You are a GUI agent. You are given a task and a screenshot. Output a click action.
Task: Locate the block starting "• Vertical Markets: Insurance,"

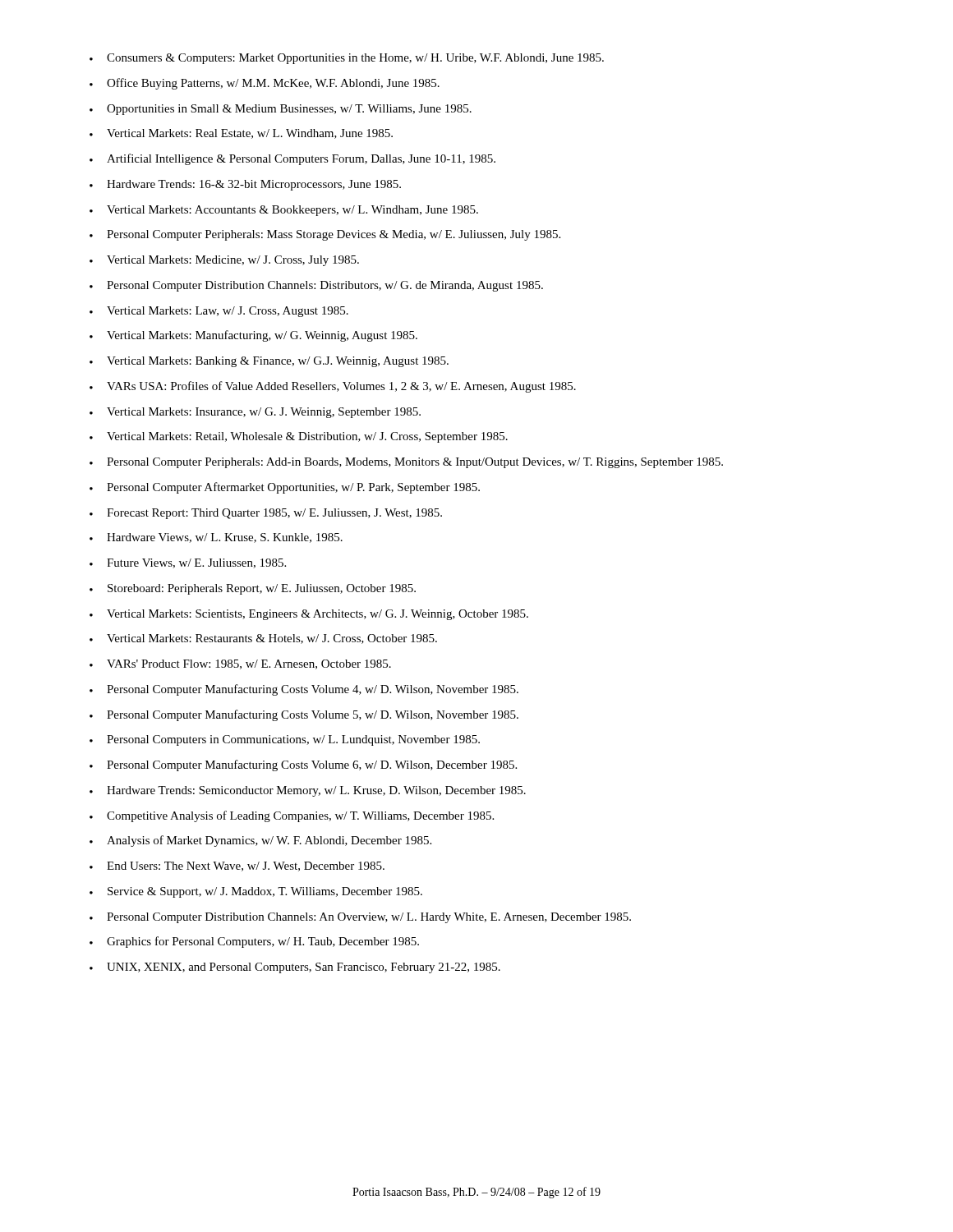(255, 413)
